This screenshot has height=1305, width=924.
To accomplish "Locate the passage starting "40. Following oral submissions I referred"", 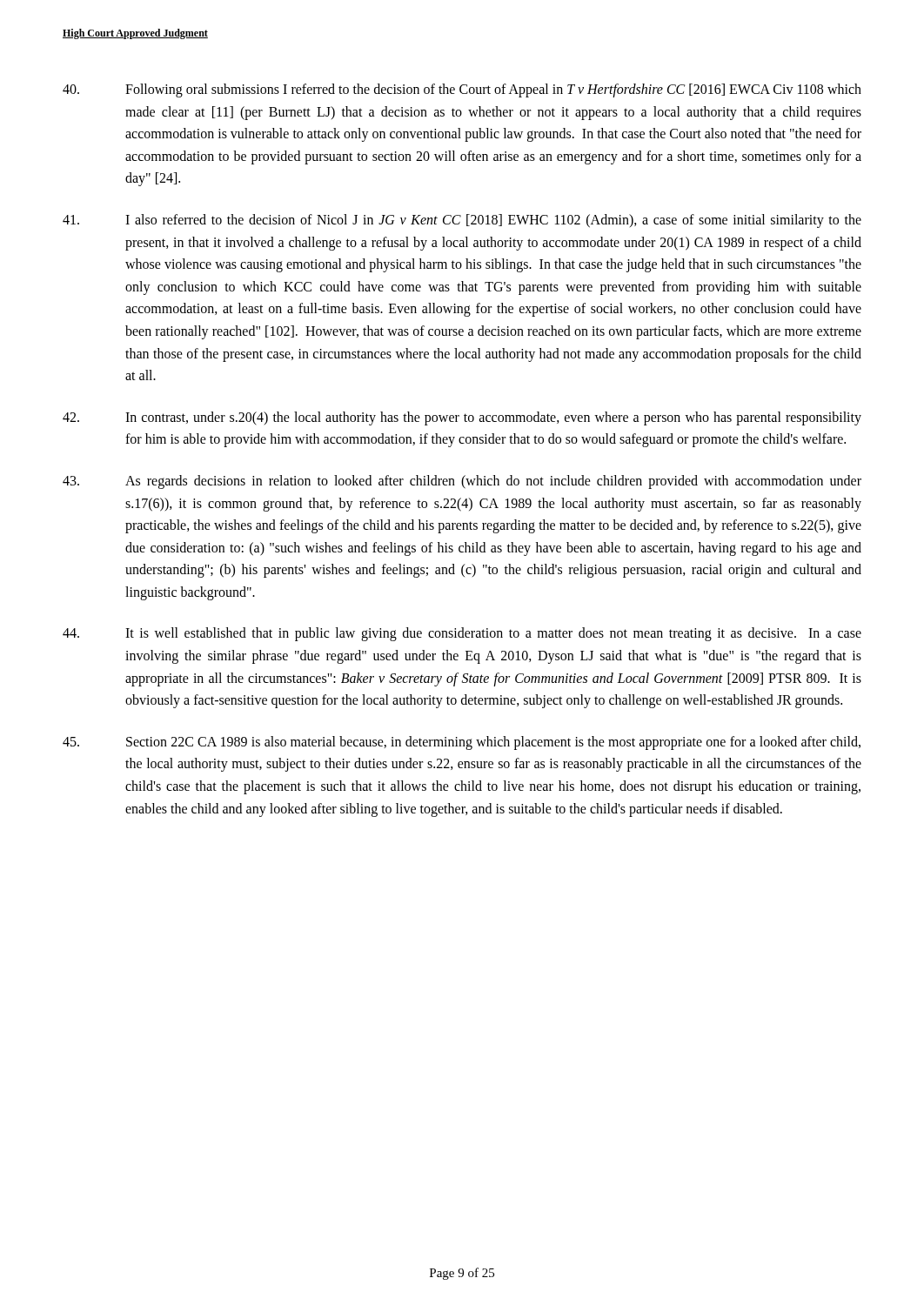I will tap(462, 134).
